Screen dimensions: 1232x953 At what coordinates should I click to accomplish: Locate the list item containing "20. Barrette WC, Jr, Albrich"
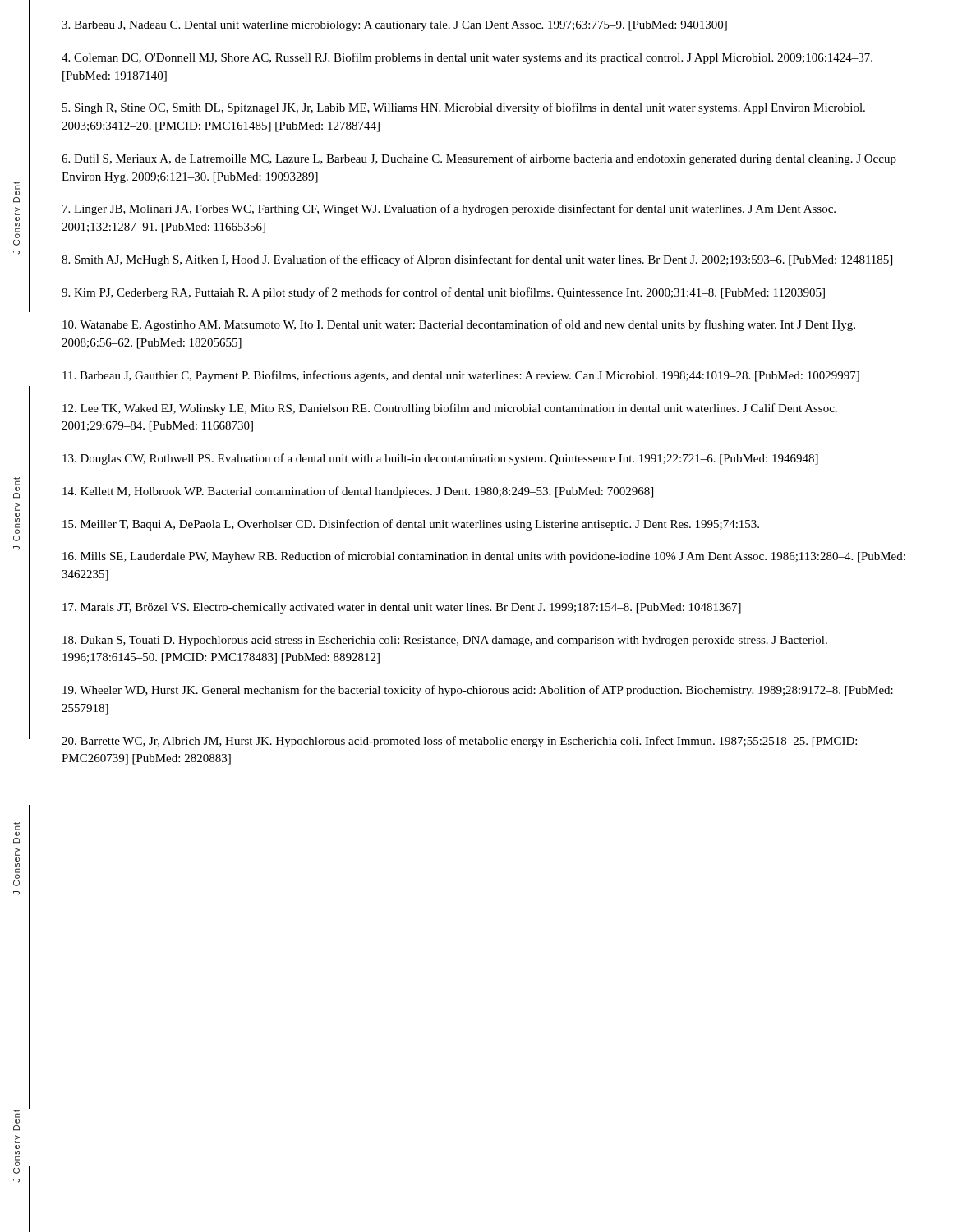pyautogui.click(x=460, y=749)
